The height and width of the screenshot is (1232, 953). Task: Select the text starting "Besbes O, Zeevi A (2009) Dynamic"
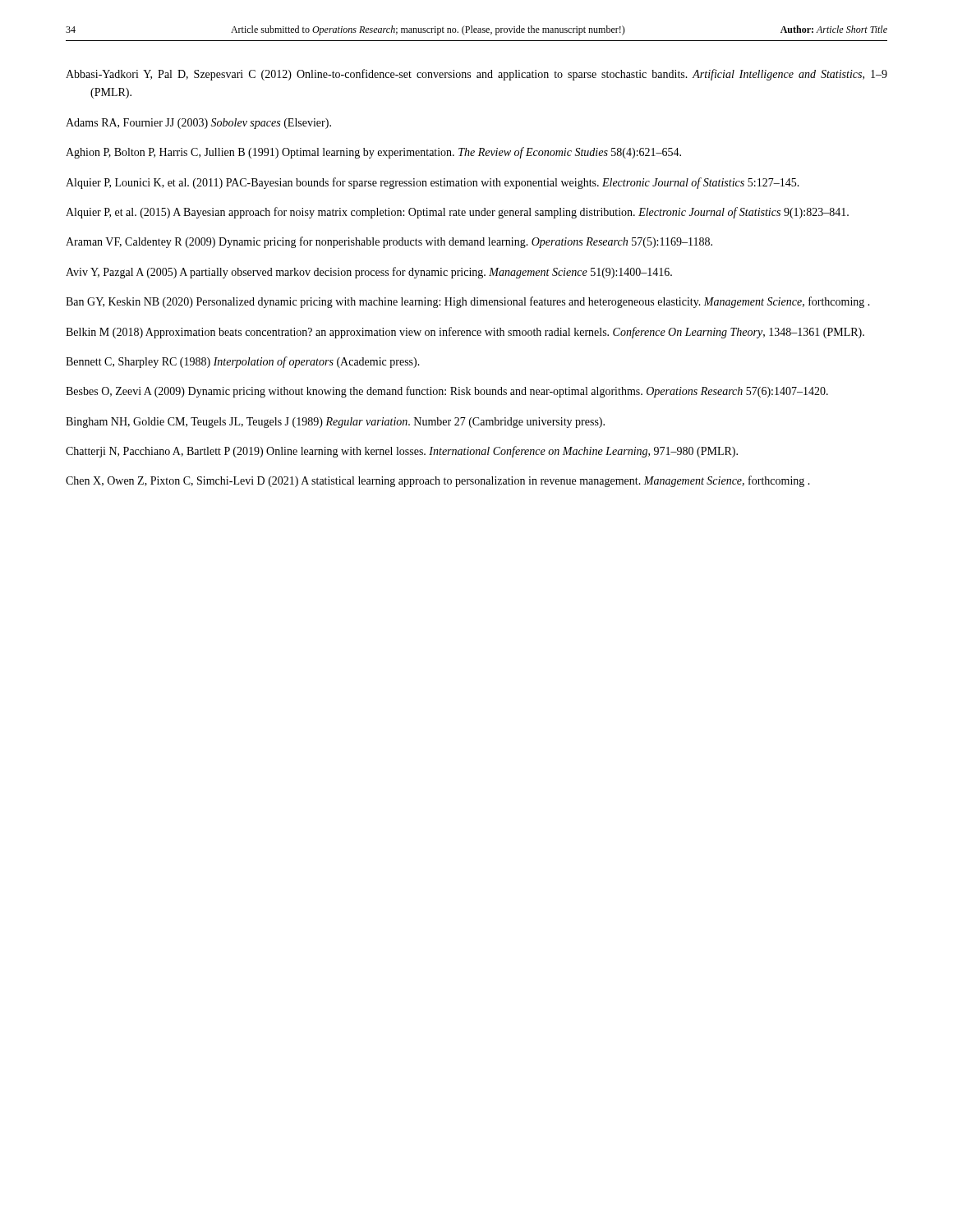click(447, 392)
